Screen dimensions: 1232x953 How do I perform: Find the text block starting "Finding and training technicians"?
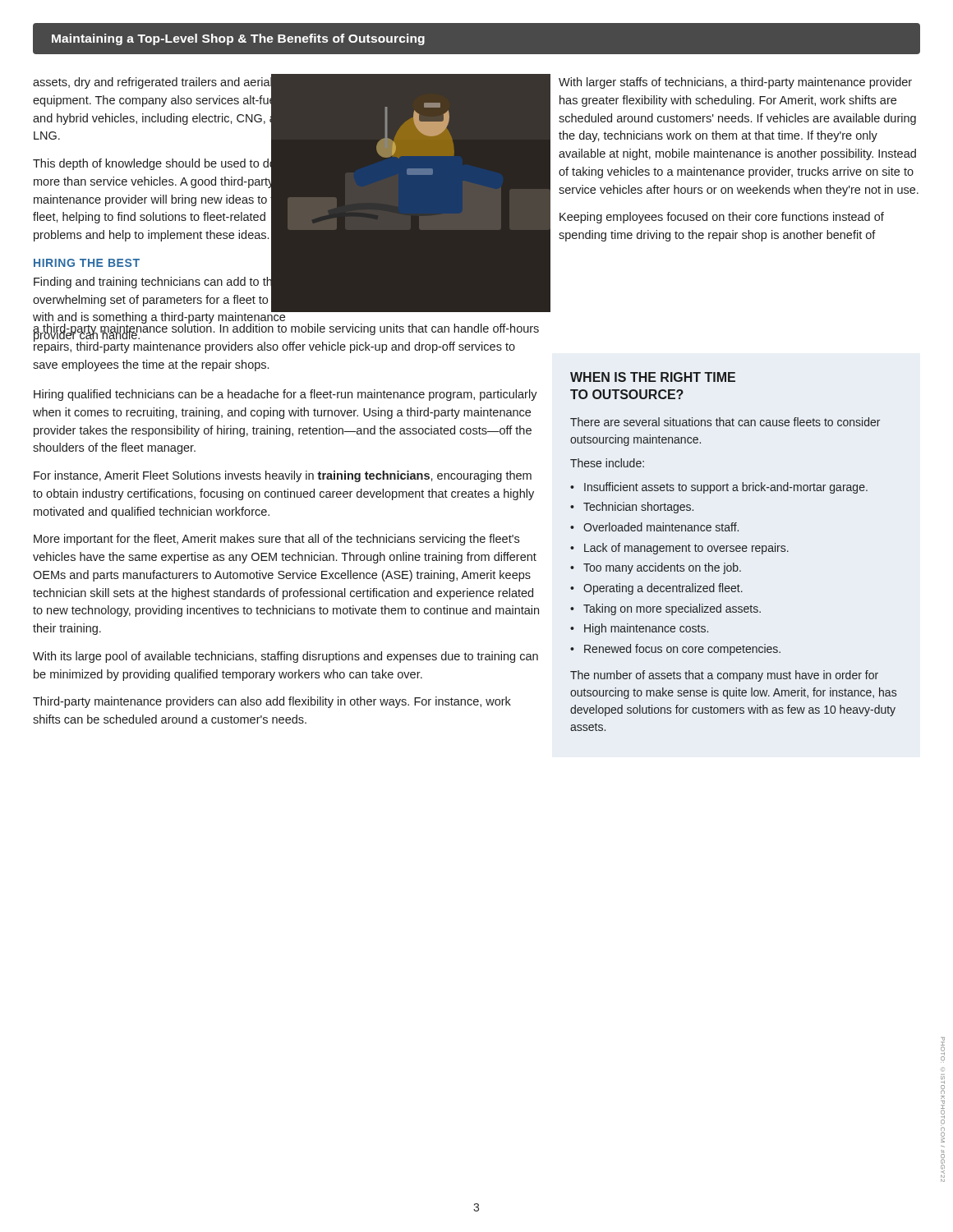pos(164,309)
